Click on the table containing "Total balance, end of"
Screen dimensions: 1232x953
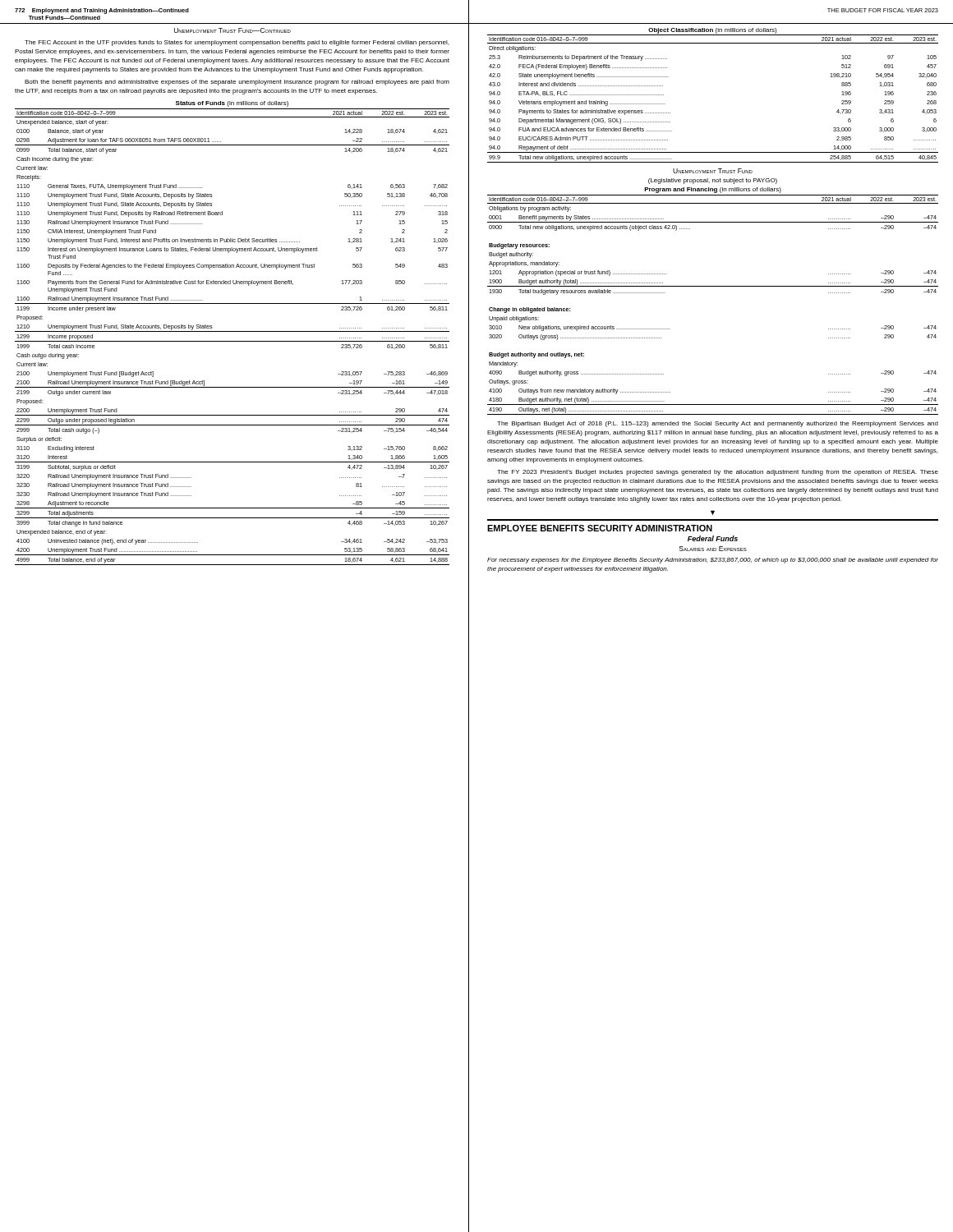point(232,337)
